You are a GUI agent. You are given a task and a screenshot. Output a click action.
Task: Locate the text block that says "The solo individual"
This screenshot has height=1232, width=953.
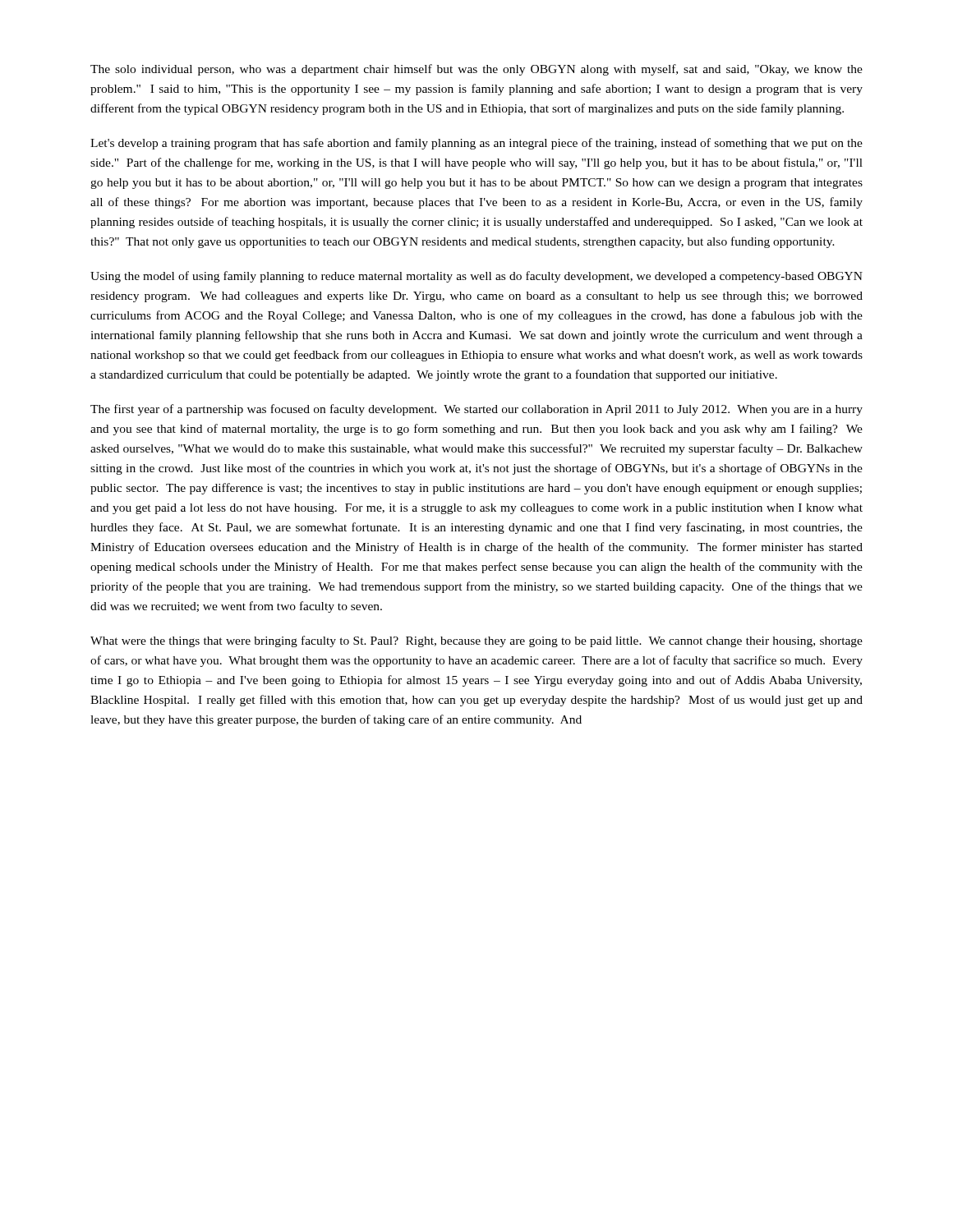[476, 88]
